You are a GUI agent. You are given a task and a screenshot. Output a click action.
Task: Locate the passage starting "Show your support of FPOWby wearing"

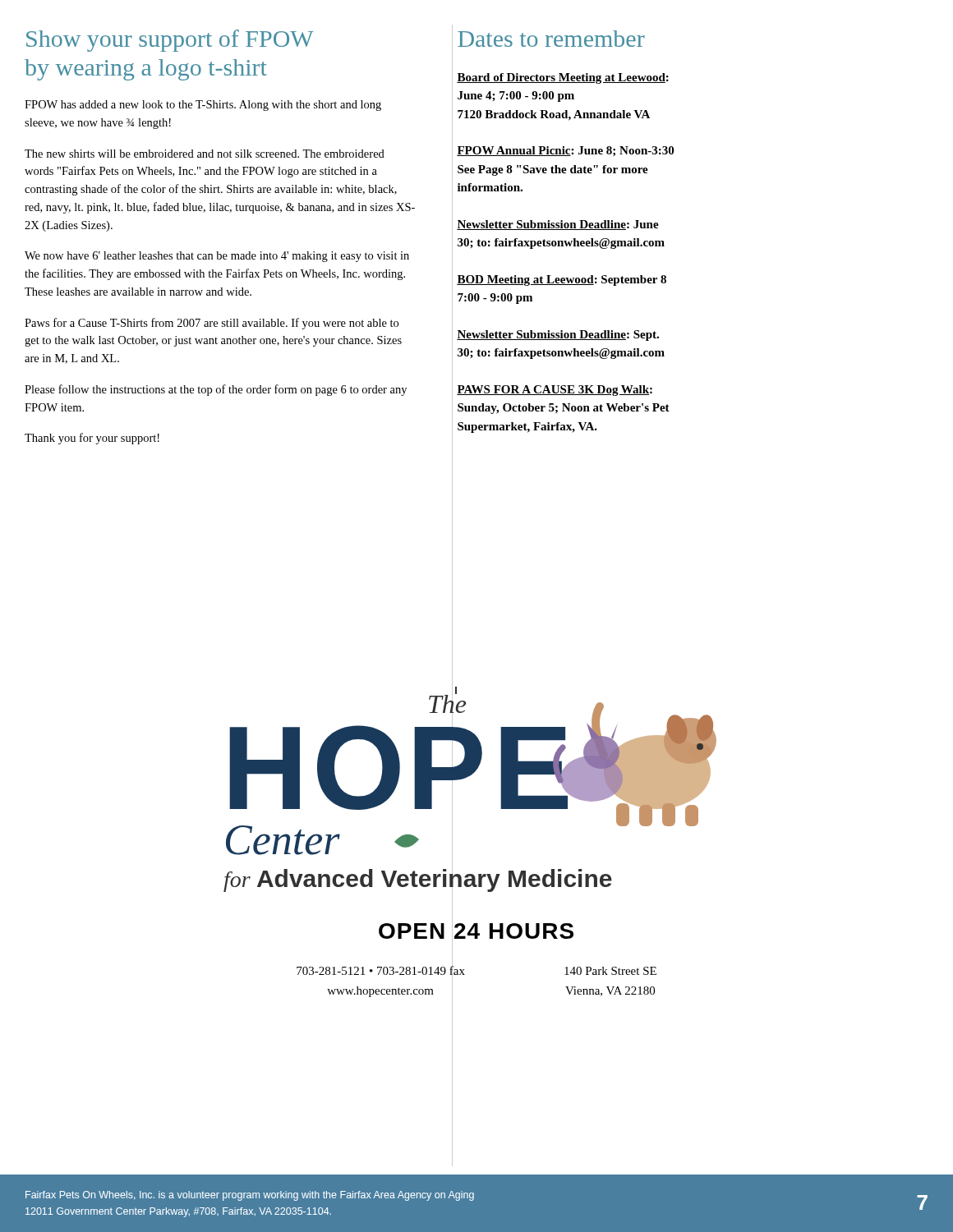point(220,53)
